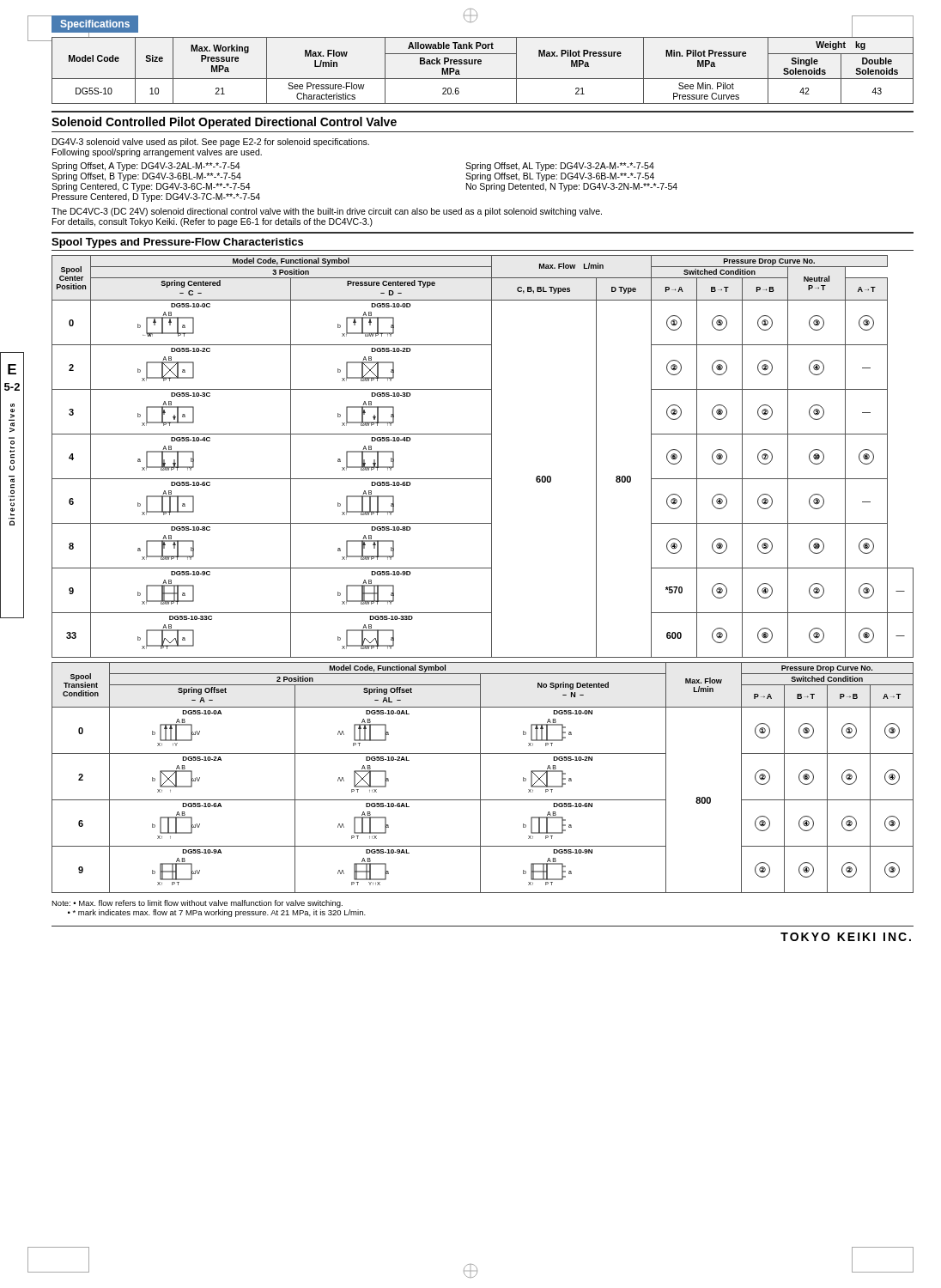Image resolution: width=941 pixels, height=1288 pixels.
Task: Find the table that mentions "C, B, BL Types"
Action: 482,456
